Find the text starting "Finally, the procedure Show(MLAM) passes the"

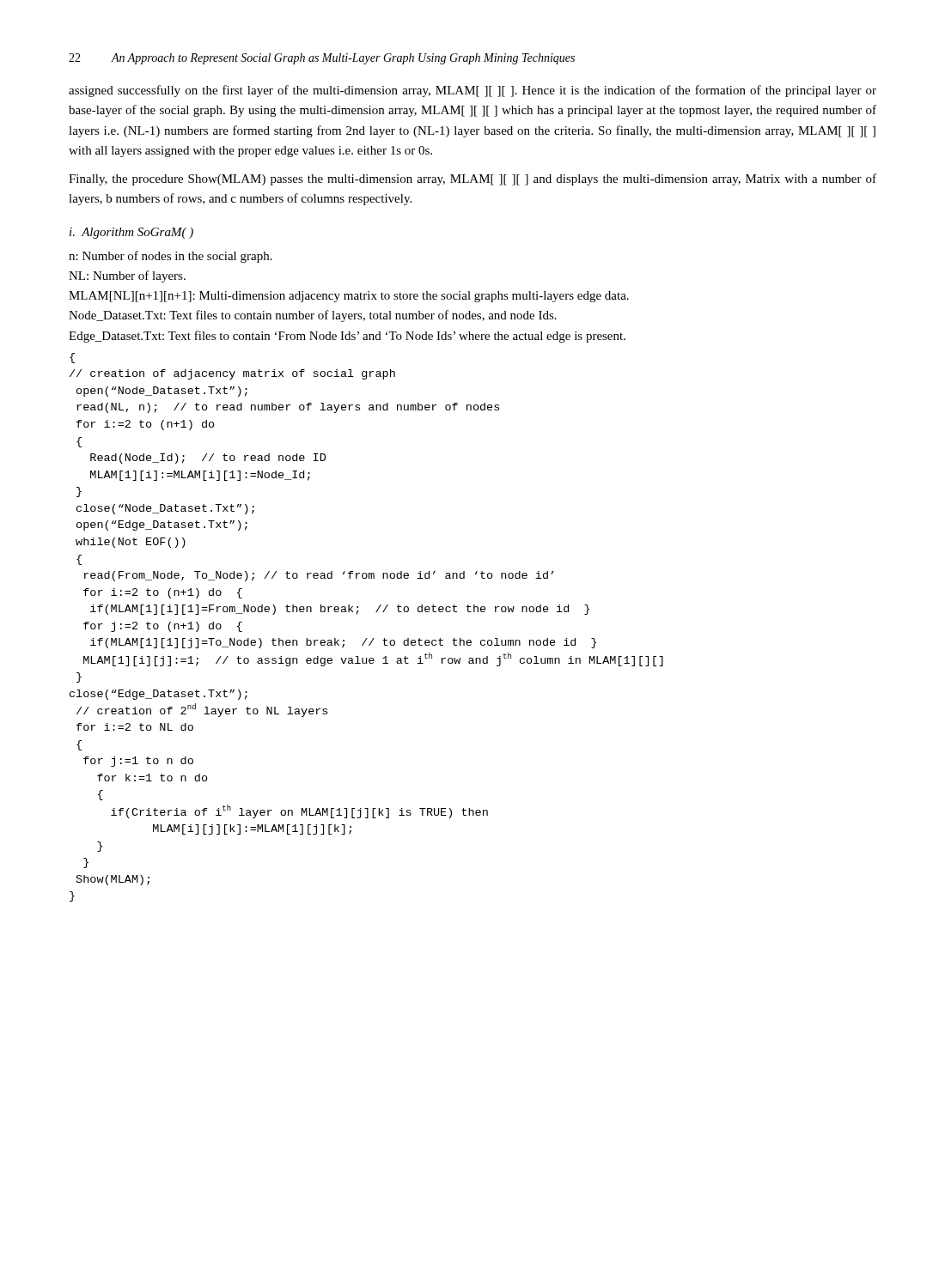472,189
